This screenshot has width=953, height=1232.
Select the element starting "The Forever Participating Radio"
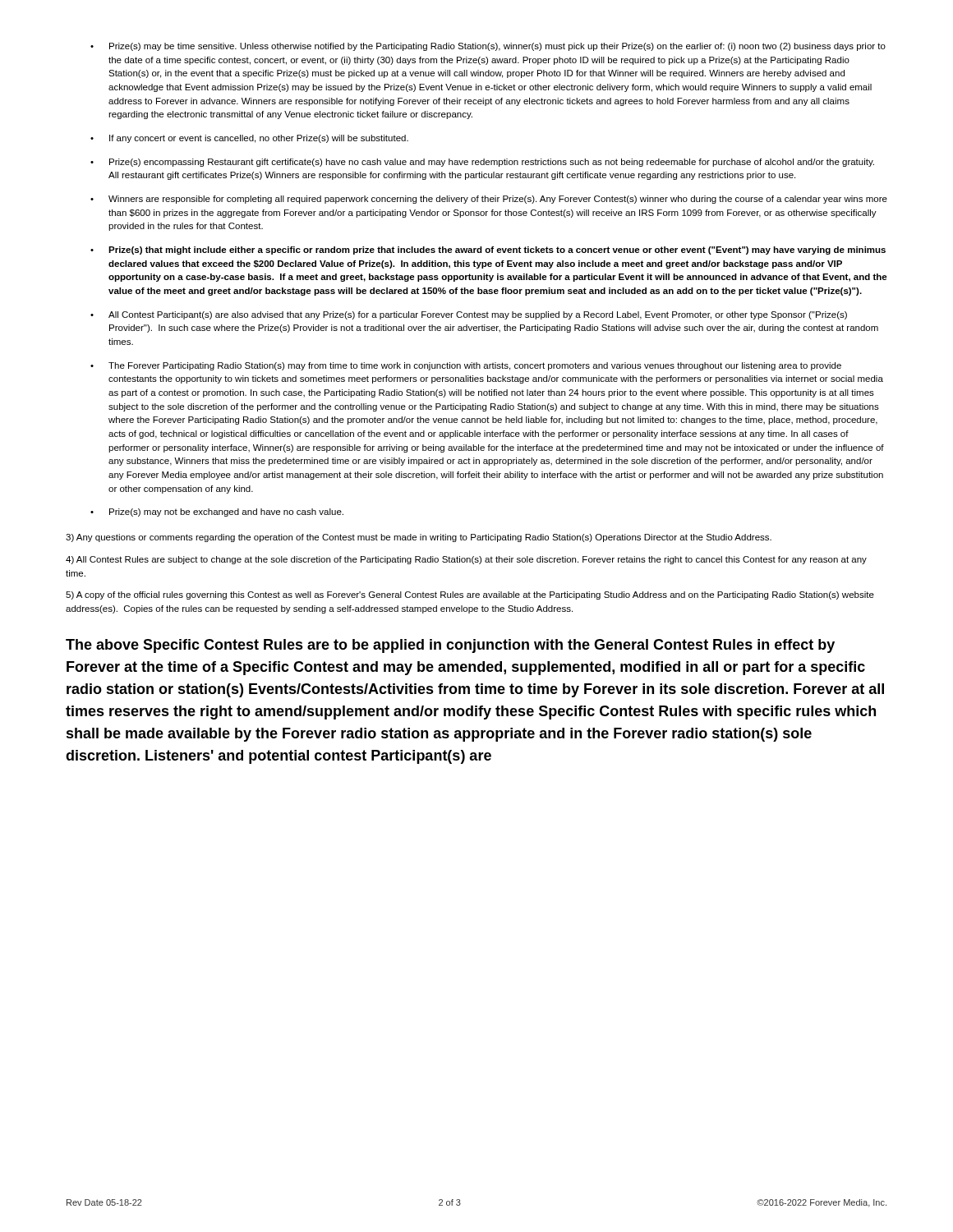496,427
